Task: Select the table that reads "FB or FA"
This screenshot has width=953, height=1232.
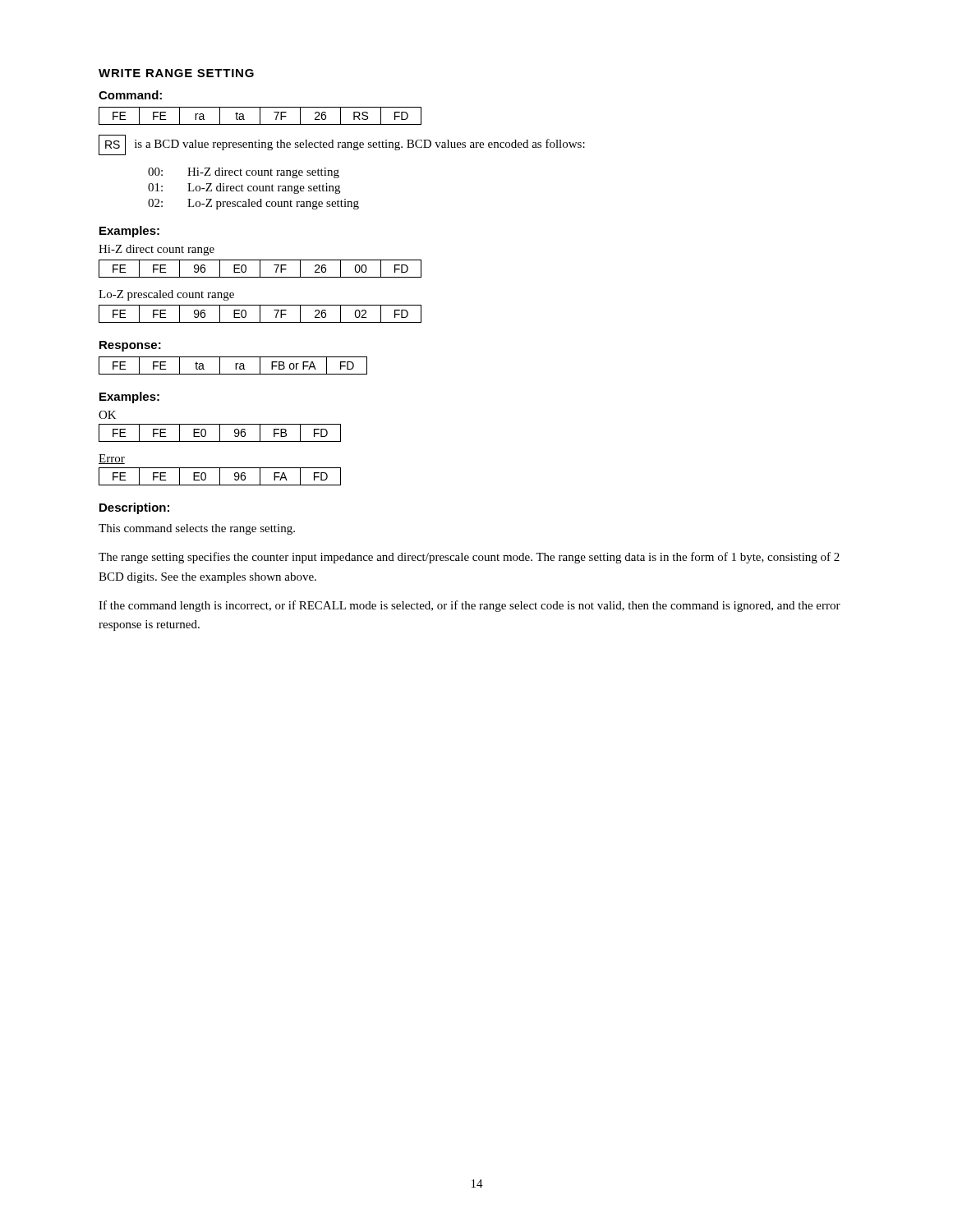Action: 476,366
